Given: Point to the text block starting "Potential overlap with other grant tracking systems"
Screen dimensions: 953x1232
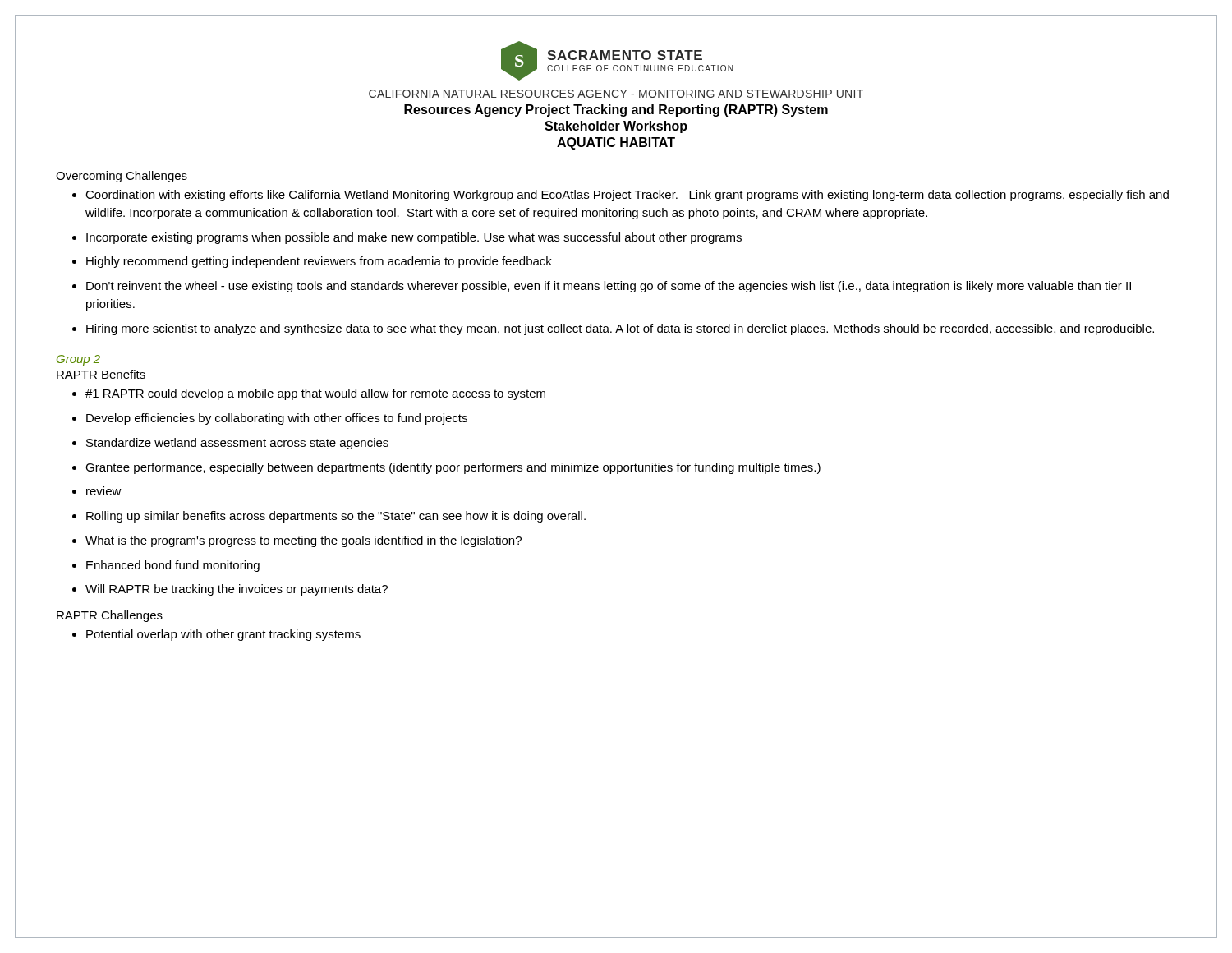Looking at the screenshot, I should [216, 635].
